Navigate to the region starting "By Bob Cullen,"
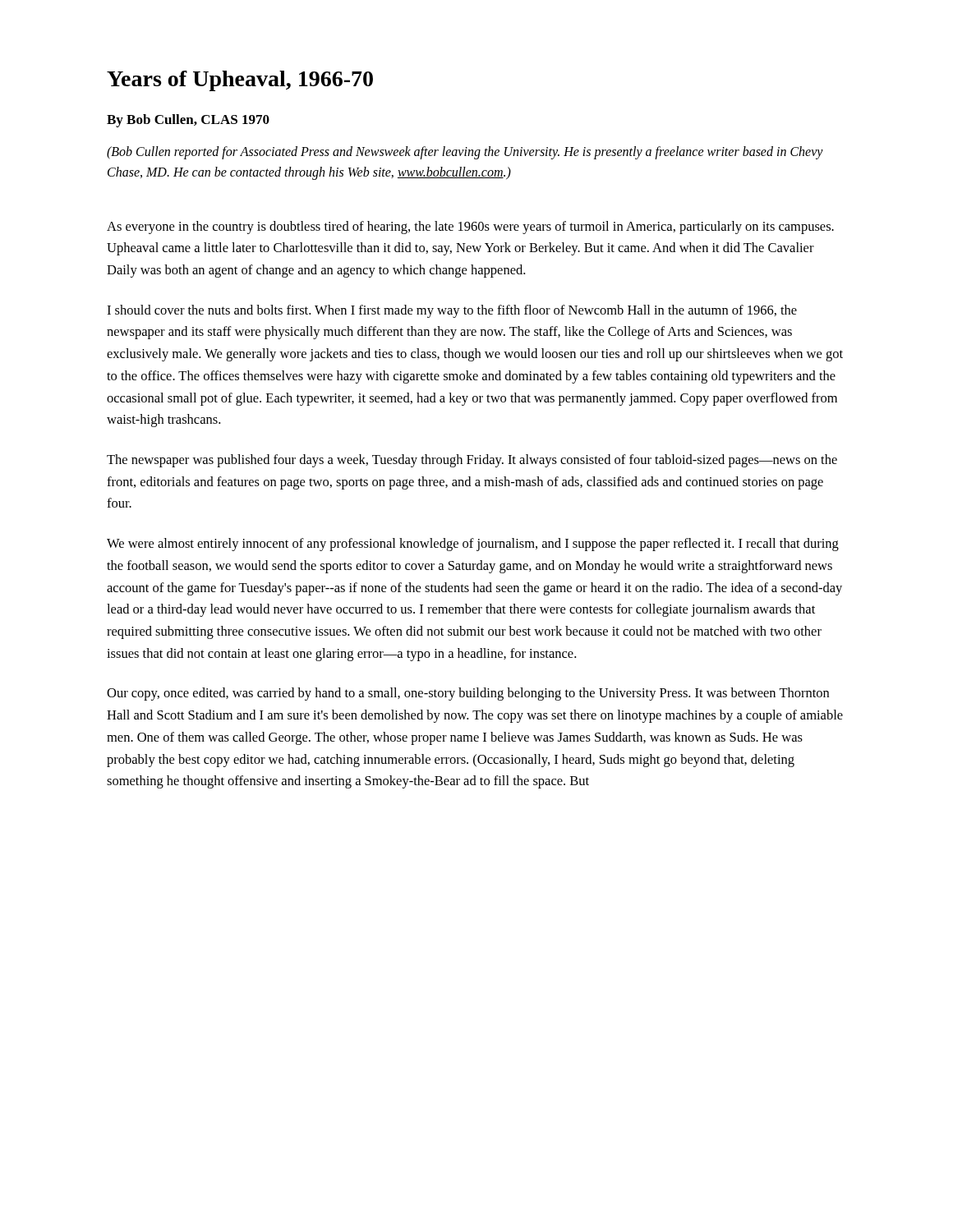Viewport: 953px width, 1232px height. tap(188, 120)
